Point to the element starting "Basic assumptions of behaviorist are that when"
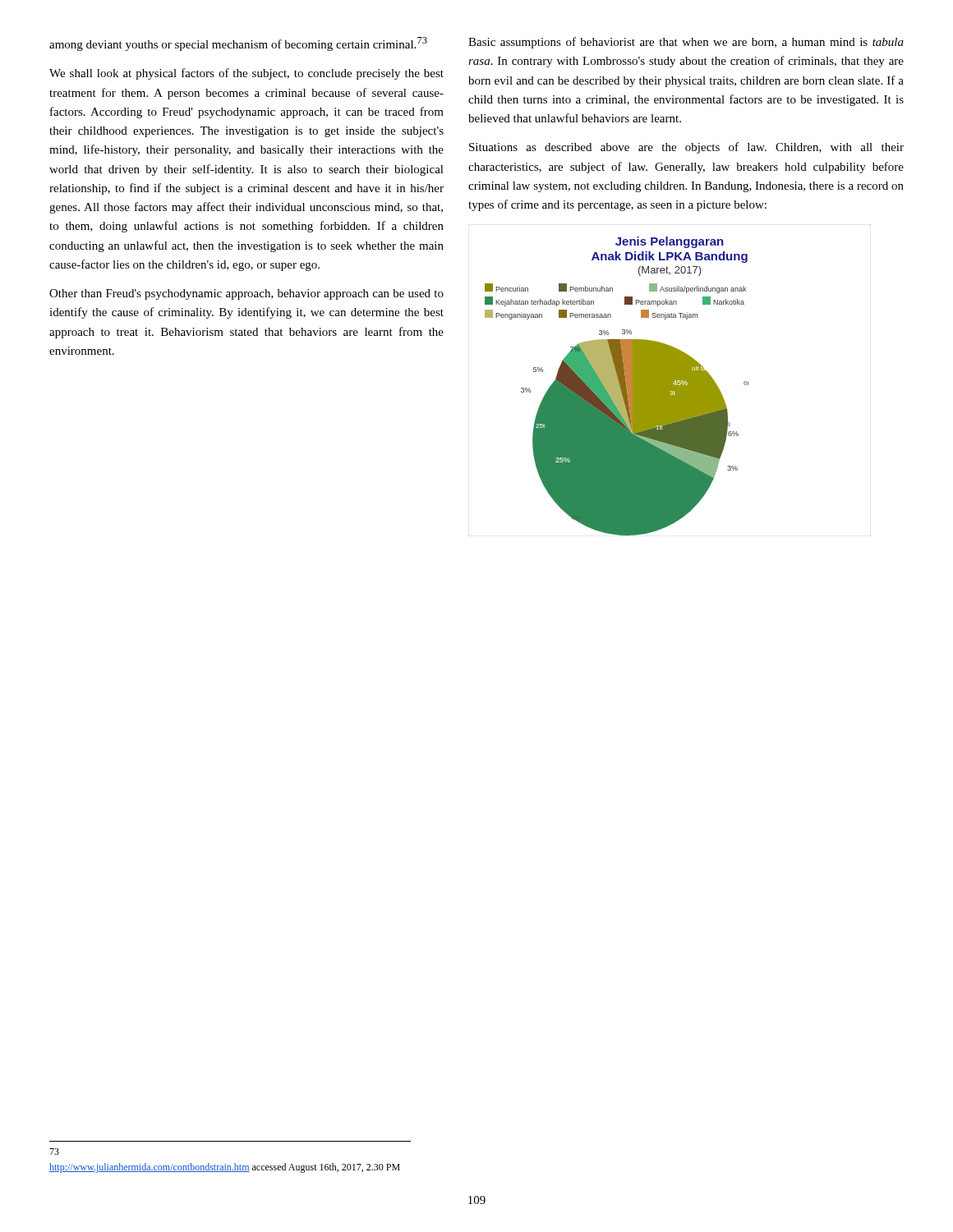This screenshot has width=953, height=1232. 686,124
